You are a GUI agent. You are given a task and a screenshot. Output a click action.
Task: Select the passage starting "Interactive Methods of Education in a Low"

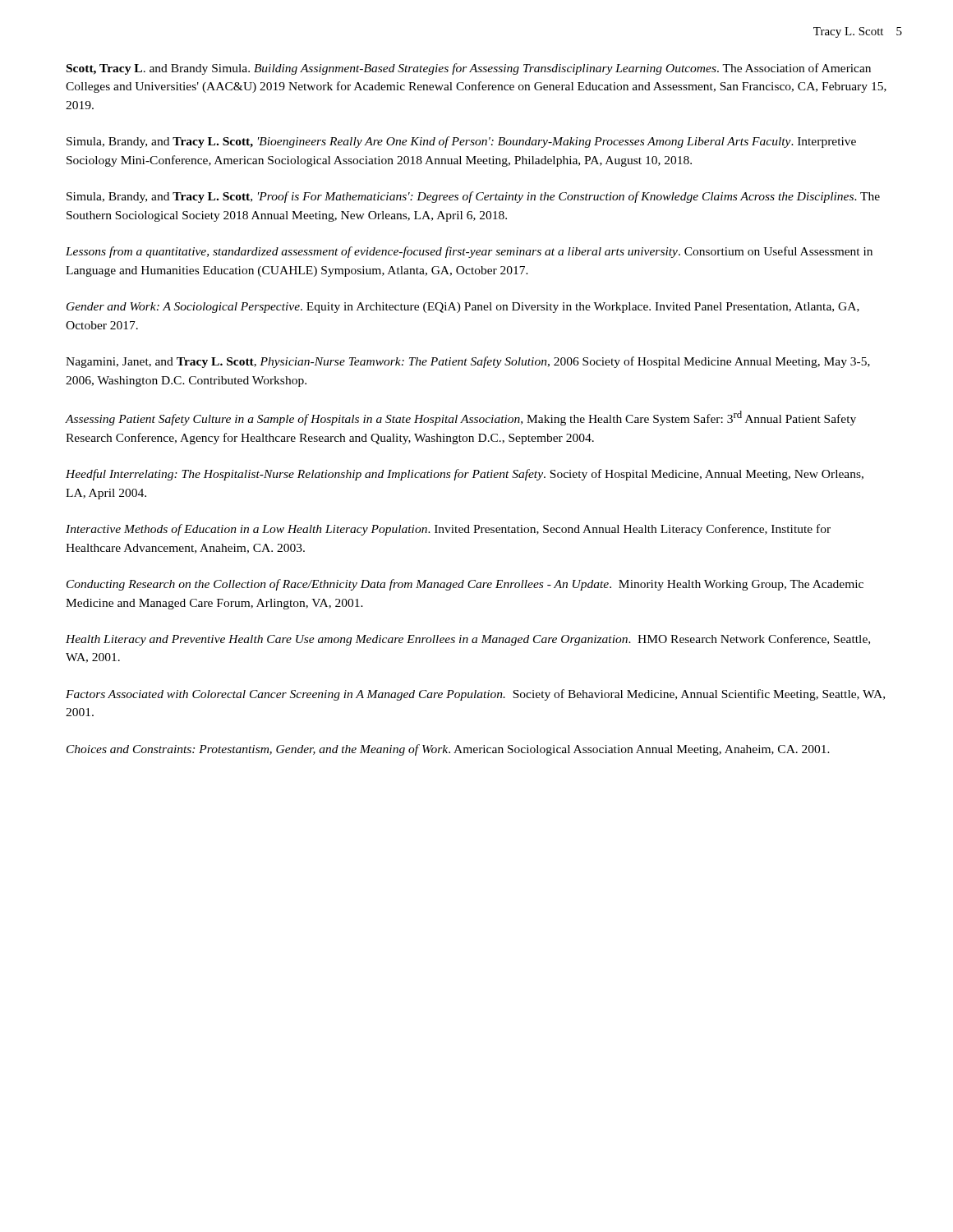coord(476,538)
